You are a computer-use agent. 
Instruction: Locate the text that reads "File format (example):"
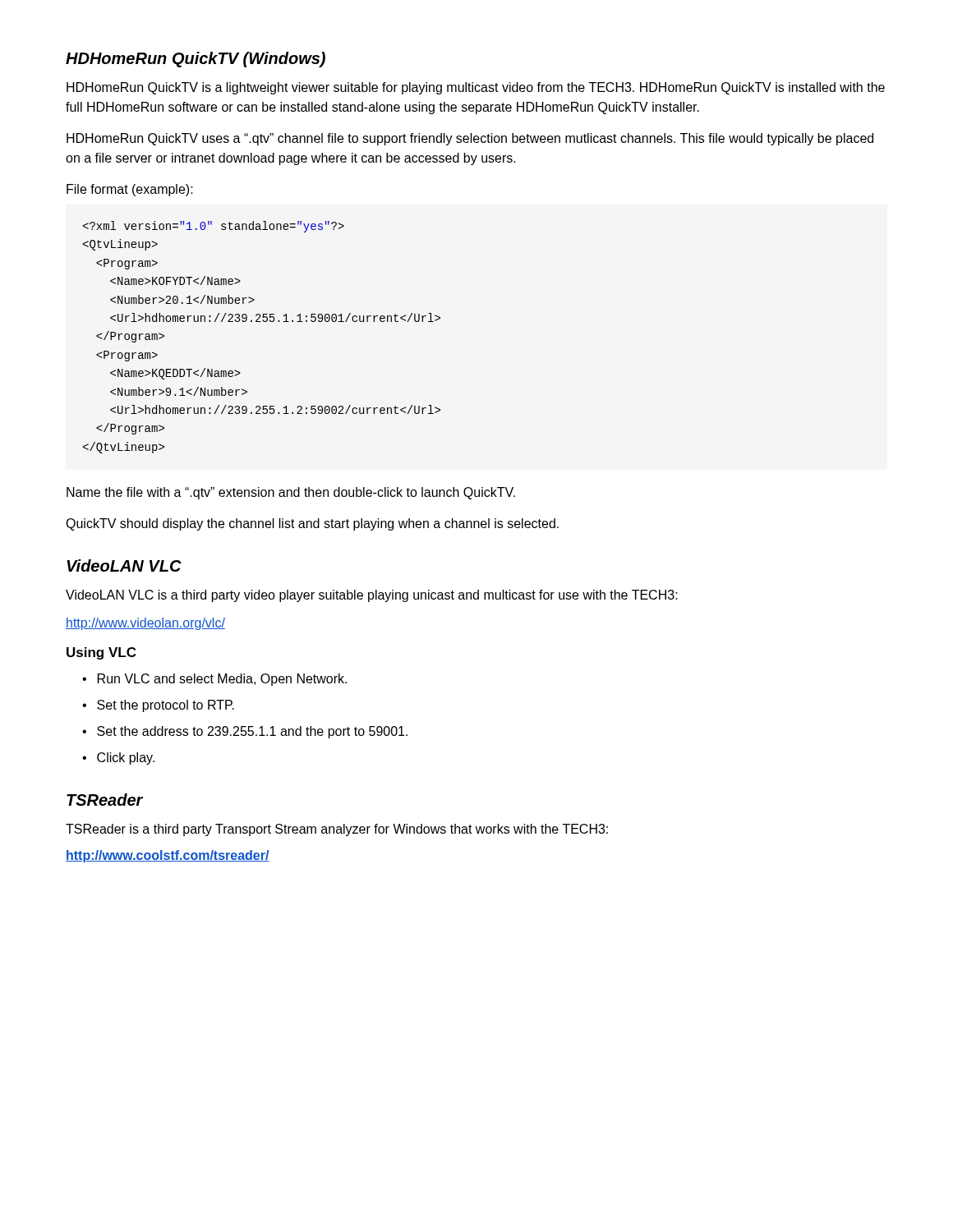[130, 189]
